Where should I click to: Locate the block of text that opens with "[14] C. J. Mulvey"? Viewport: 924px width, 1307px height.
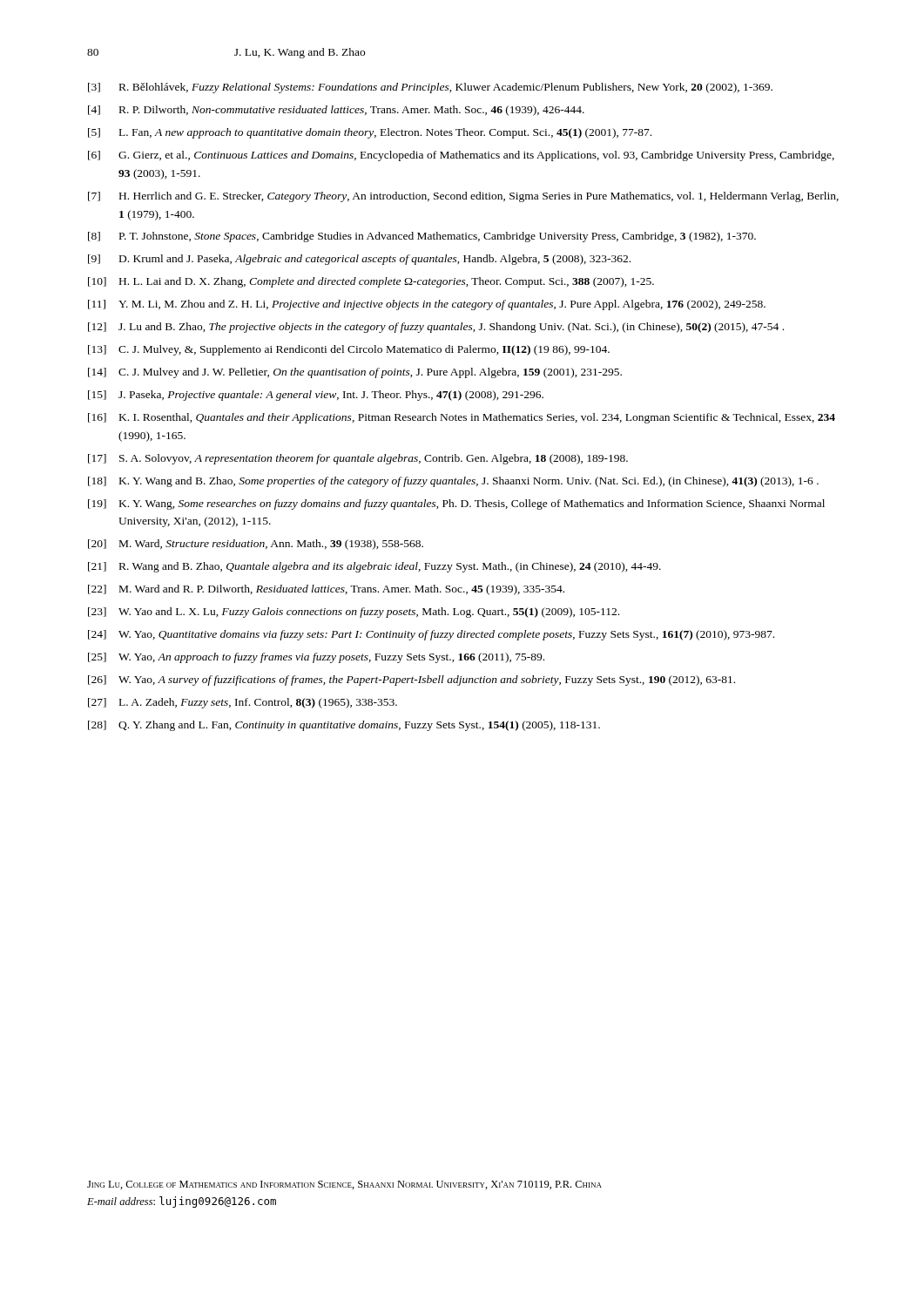[x=464, y=372]
